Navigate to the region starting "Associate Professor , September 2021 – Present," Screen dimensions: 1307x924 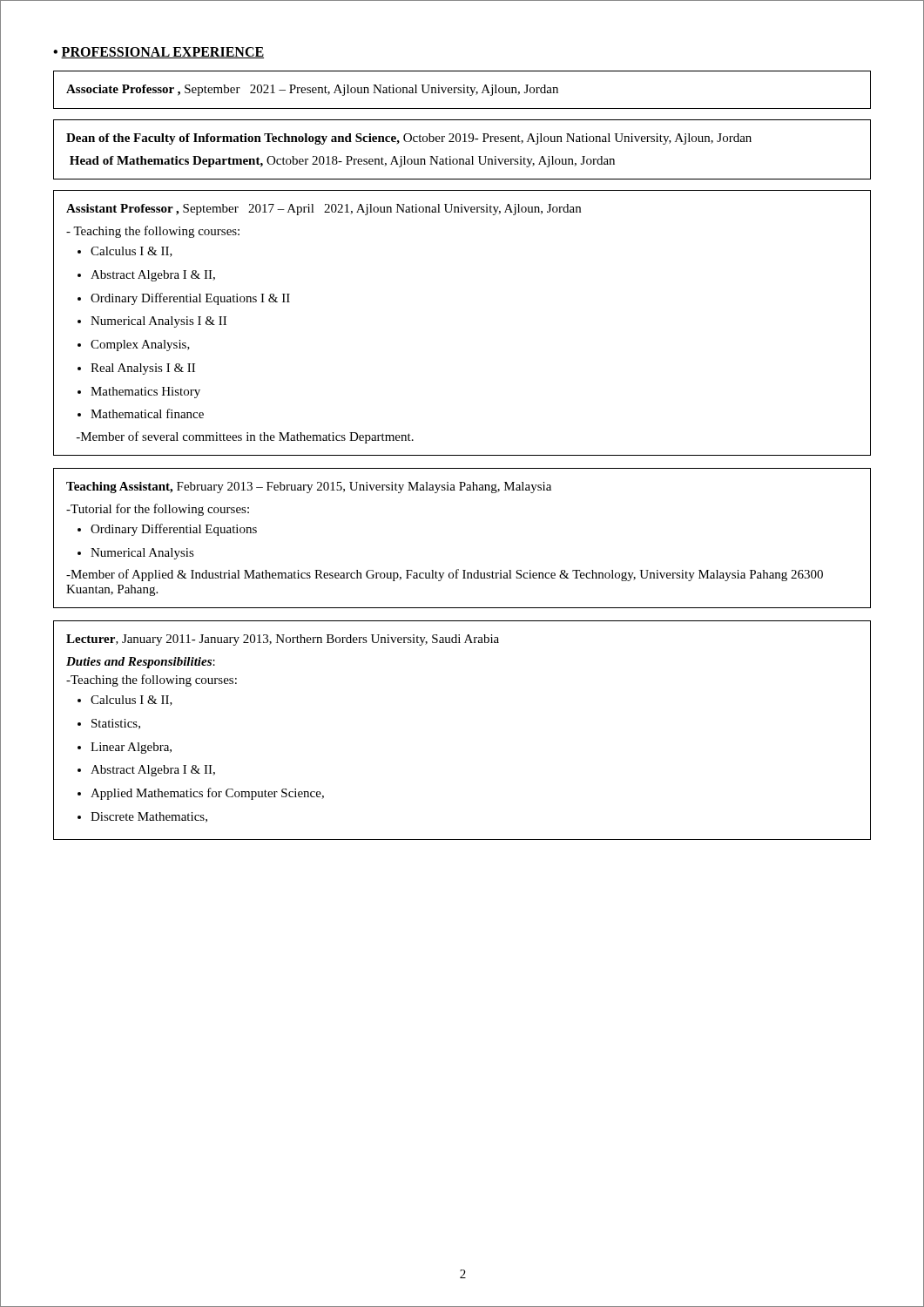pos(462,90)
